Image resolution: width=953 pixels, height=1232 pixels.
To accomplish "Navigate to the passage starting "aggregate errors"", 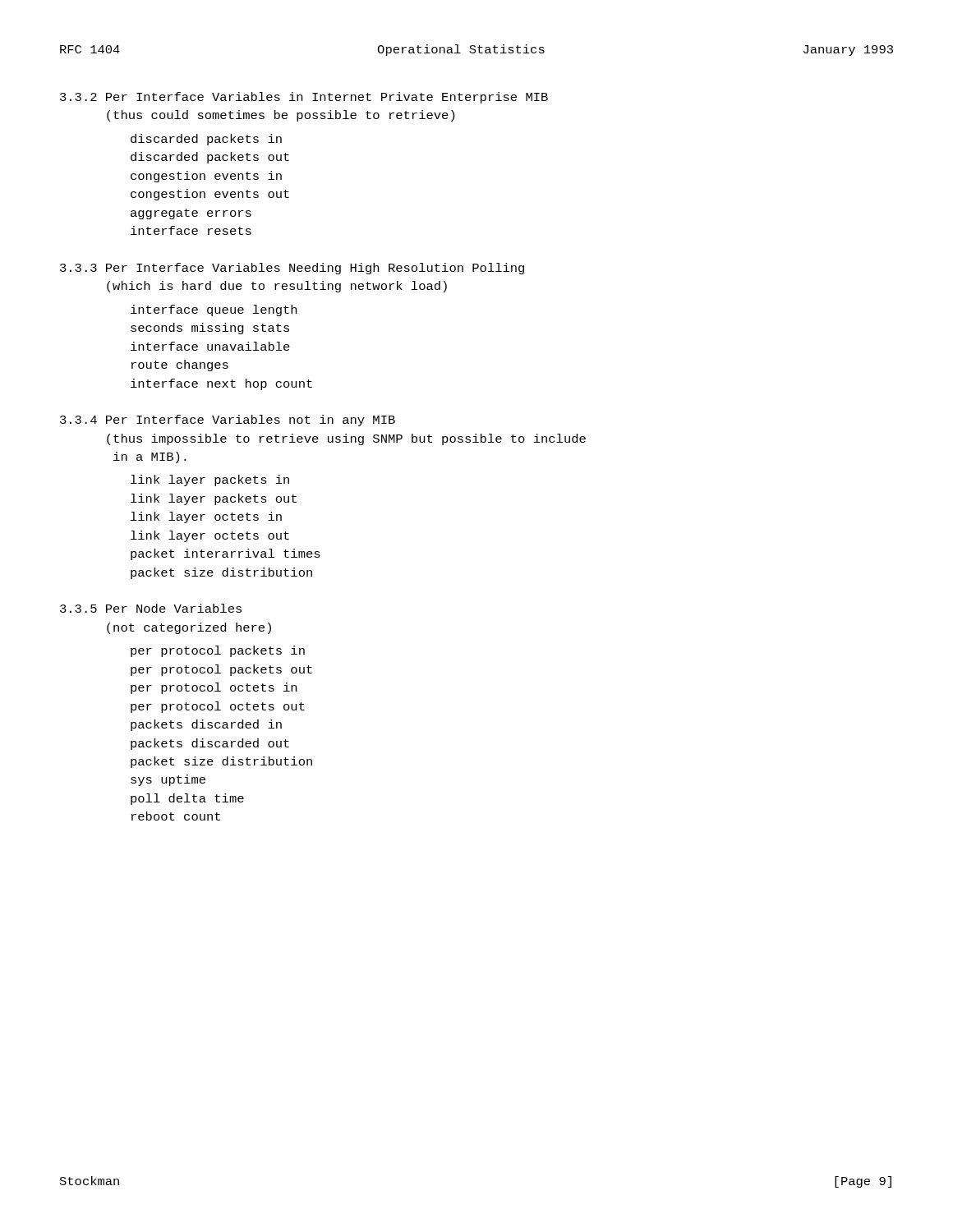I will pos(191,213).
